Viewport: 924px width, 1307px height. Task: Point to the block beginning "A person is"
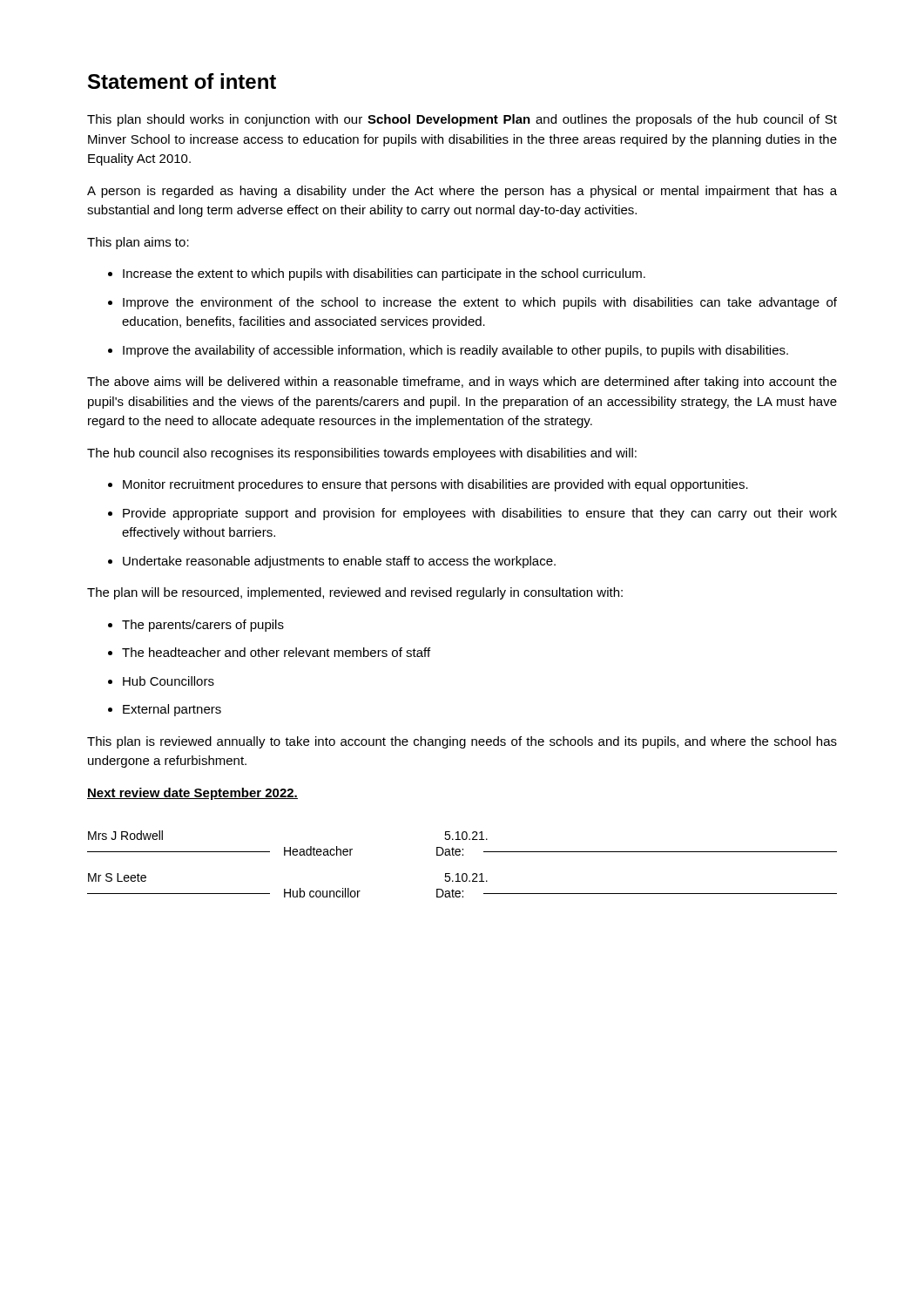coord(462,200)
